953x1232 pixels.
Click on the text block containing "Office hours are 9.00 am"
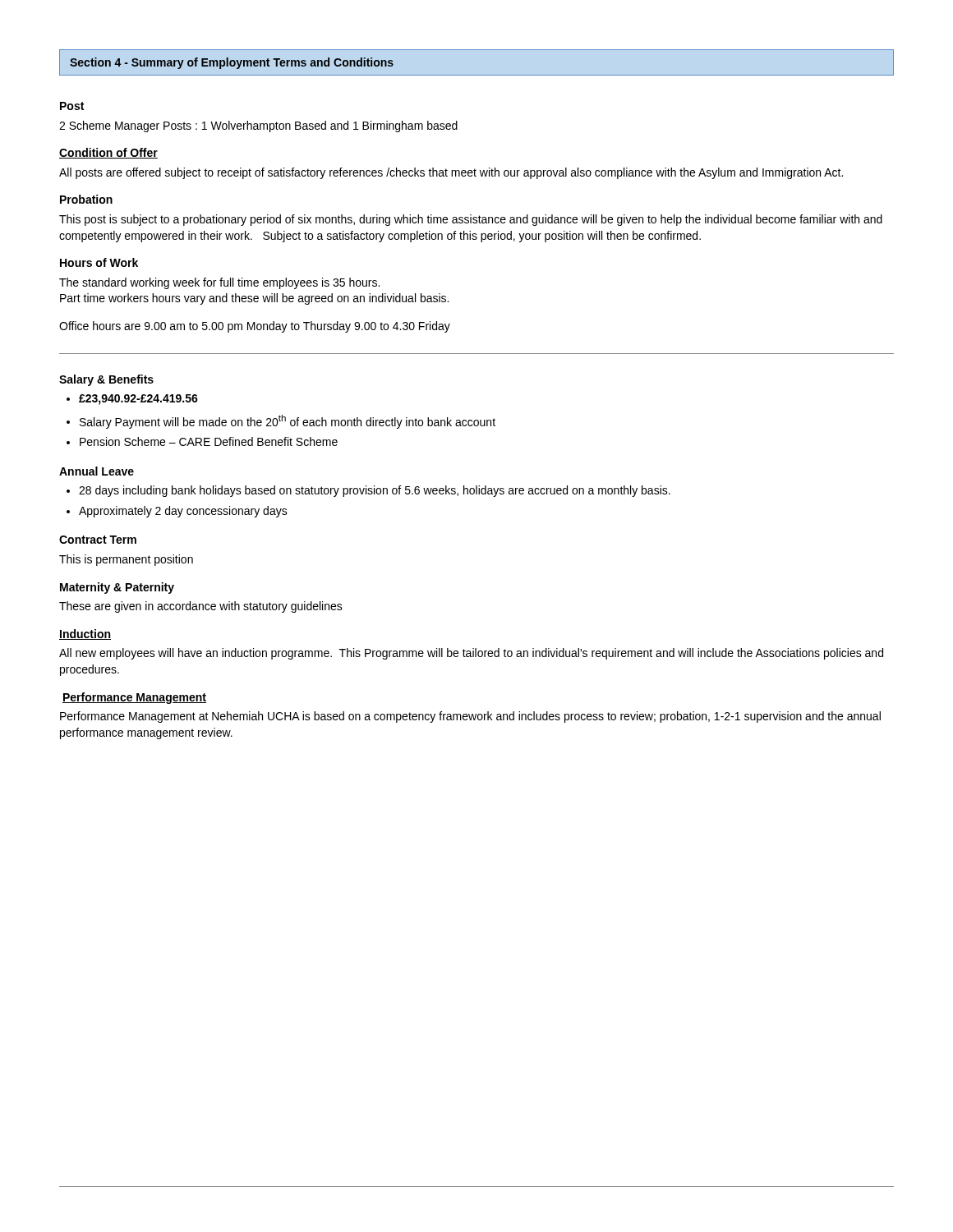click(x=255, y=327)
